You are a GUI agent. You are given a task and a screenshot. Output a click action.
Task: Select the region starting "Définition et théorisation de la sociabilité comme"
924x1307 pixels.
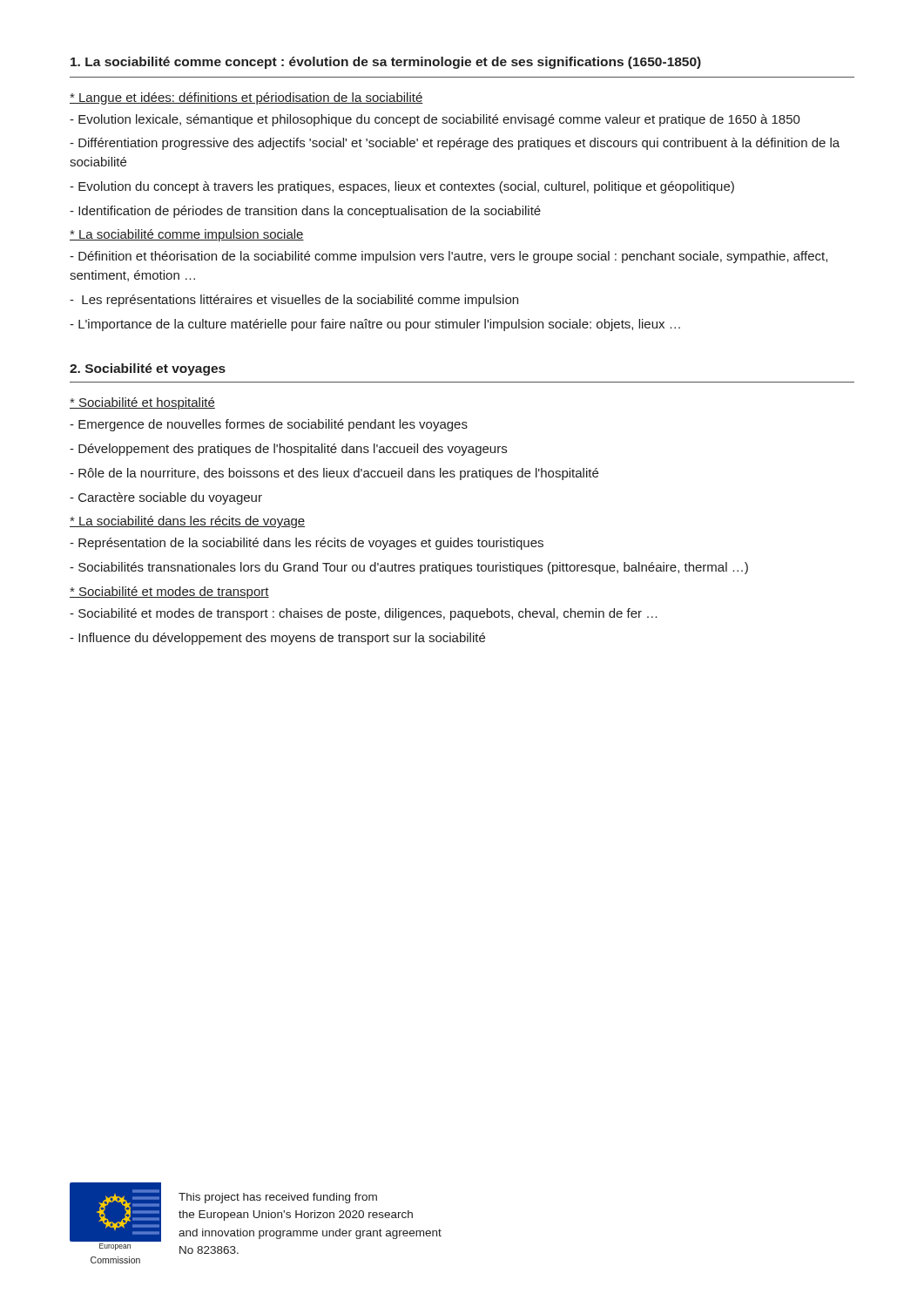449,266
